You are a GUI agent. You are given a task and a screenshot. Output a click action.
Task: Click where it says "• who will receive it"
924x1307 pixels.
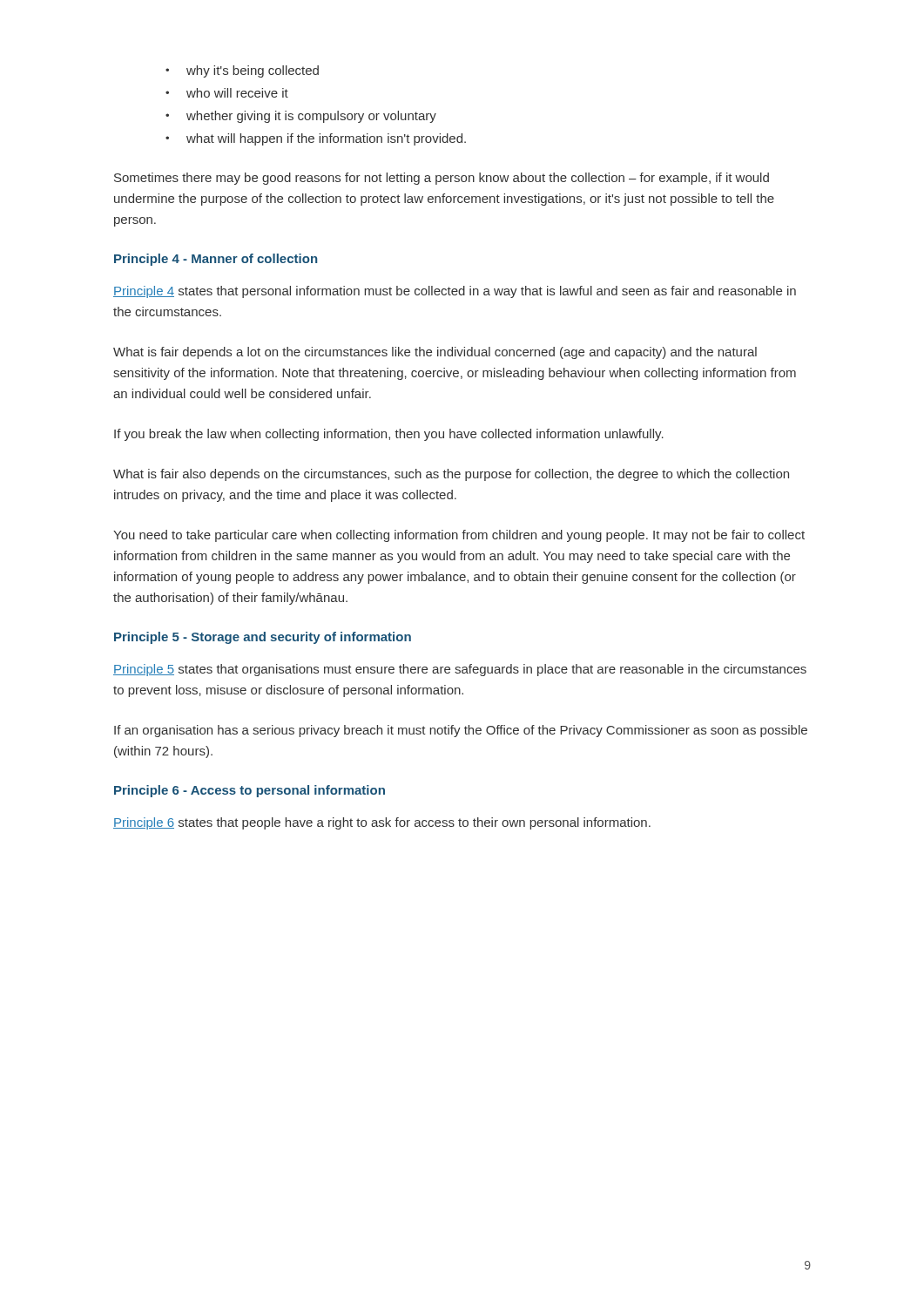(227, 93)
